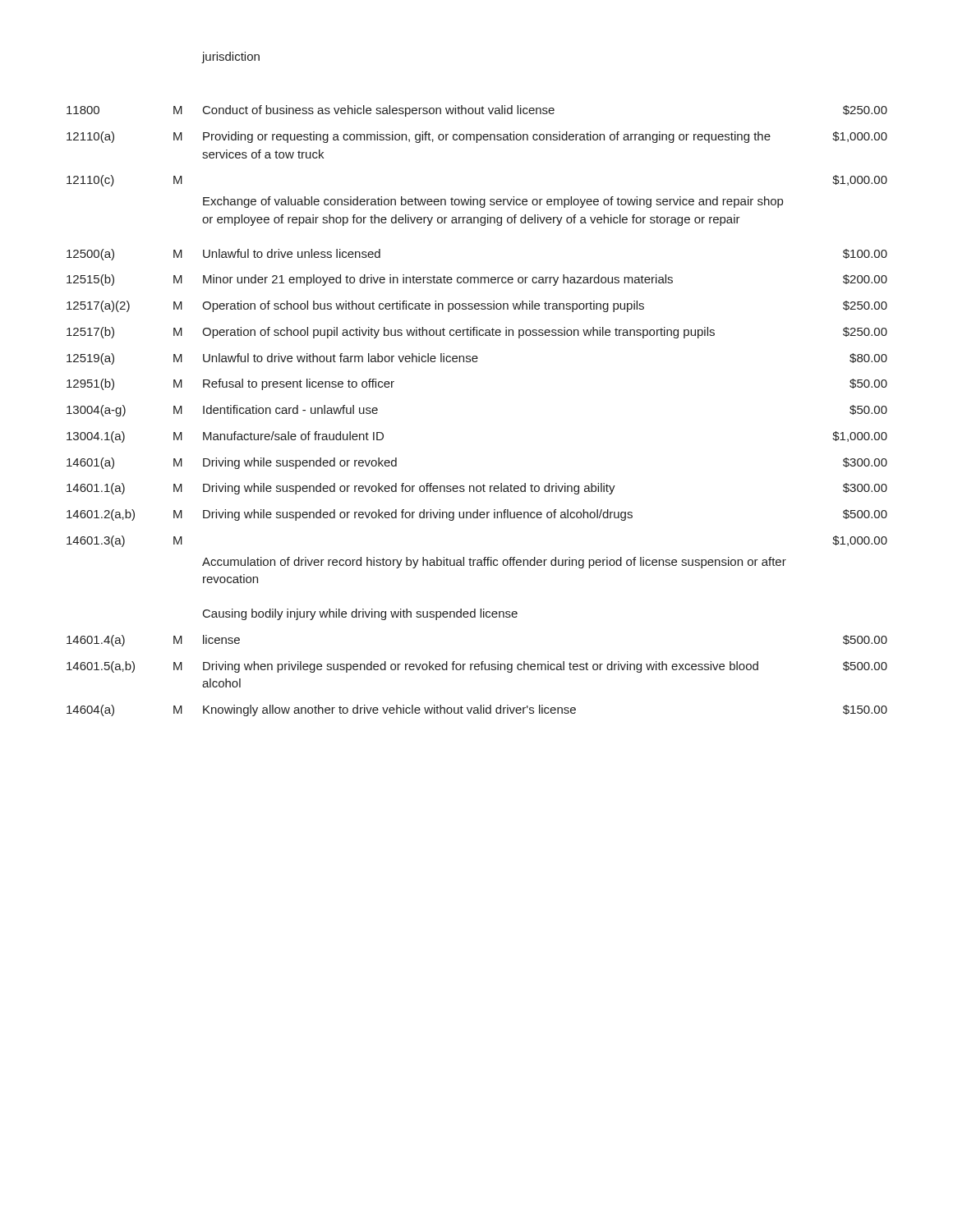Where is the passage that starts "13004.1(a) M Manufacture/sale of"?
The width and height of the screenshot is (953, 1232).
pos(87,437)
